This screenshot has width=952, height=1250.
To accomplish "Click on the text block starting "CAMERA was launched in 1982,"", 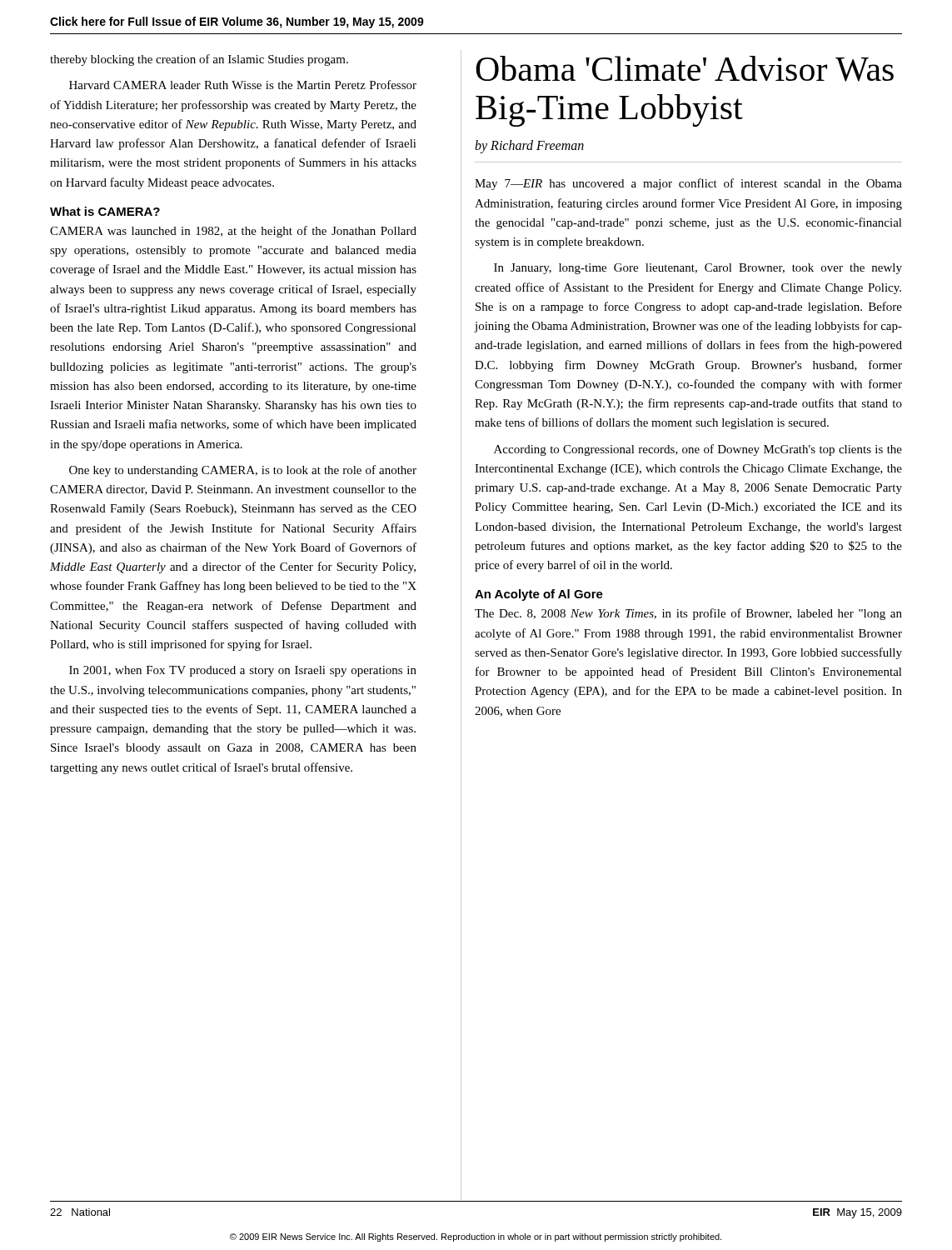I will click(233, 499).
